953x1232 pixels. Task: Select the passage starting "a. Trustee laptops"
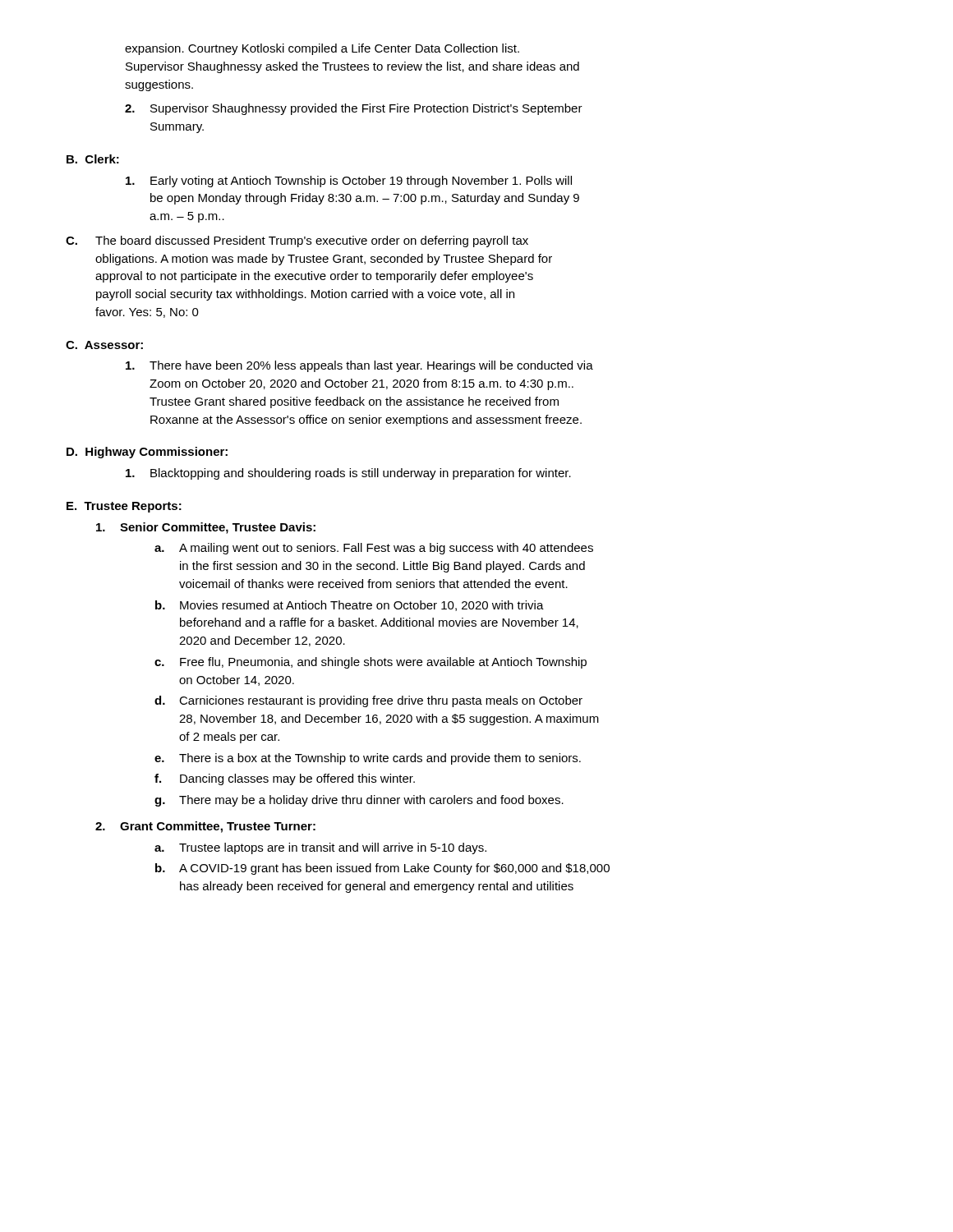click(320, 848)
